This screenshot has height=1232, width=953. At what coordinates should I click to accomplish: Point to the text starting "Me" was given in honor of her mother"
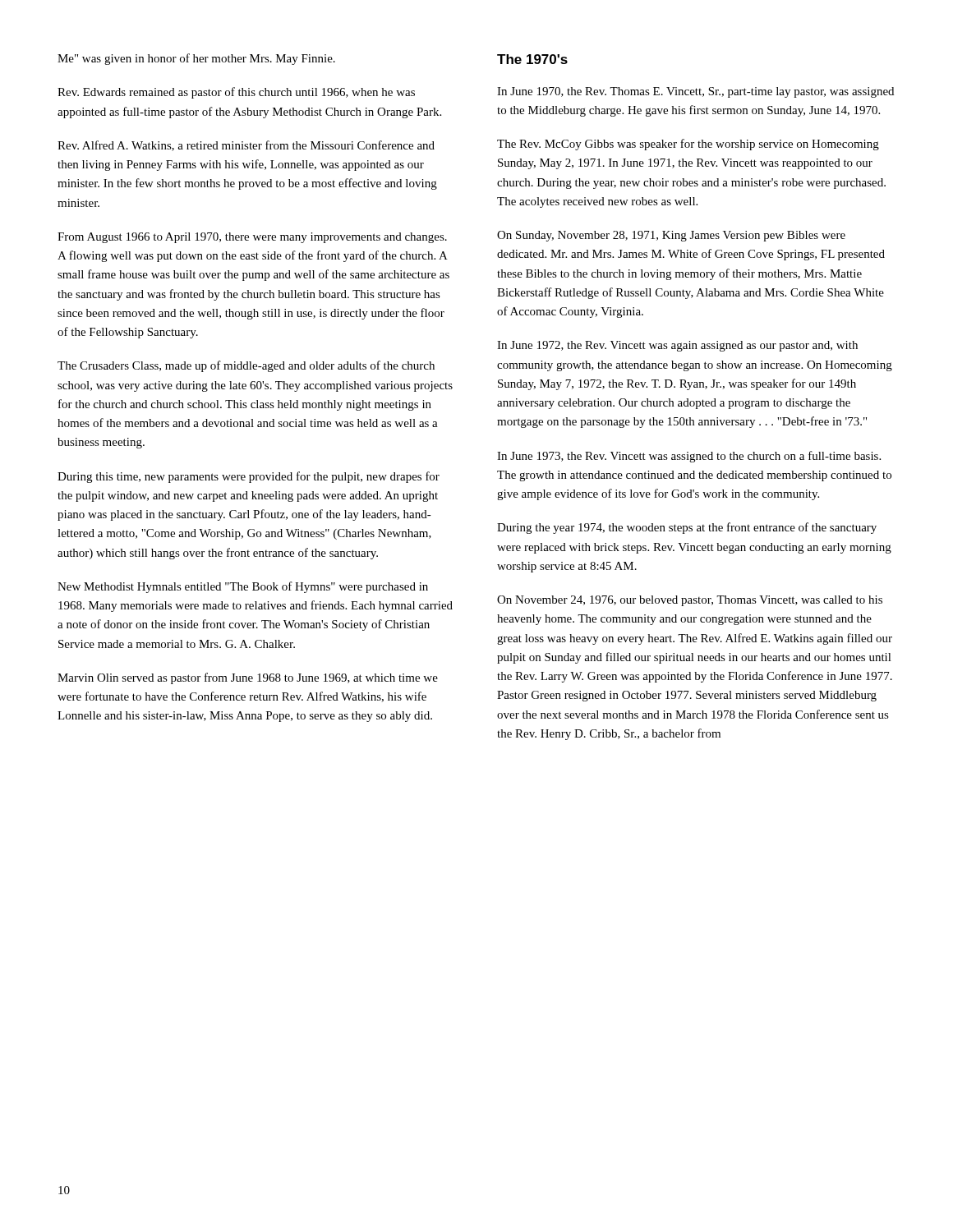[x=197, y=58]
